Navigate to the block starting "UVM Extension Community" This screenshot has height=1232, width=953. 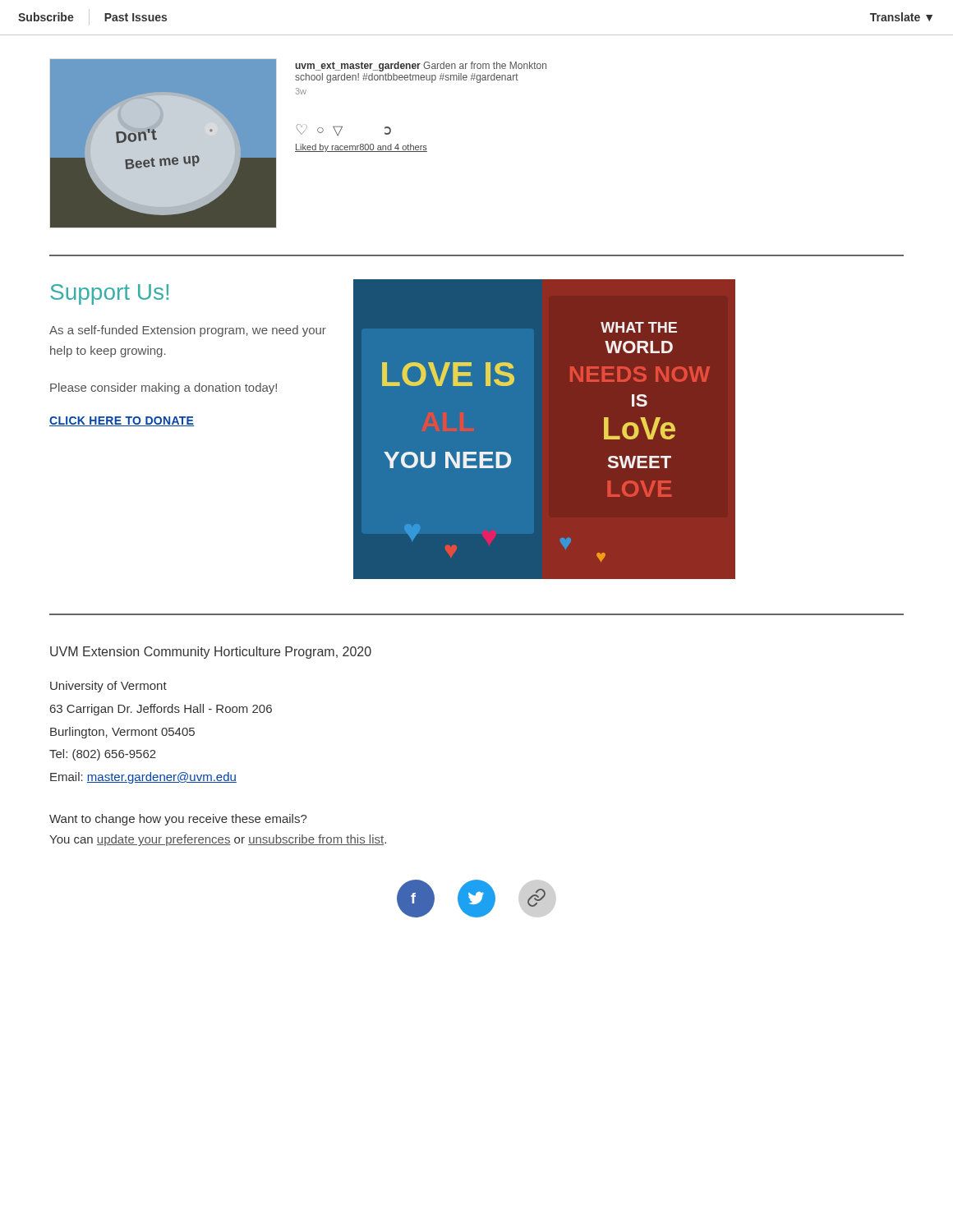tap(210, 652)
